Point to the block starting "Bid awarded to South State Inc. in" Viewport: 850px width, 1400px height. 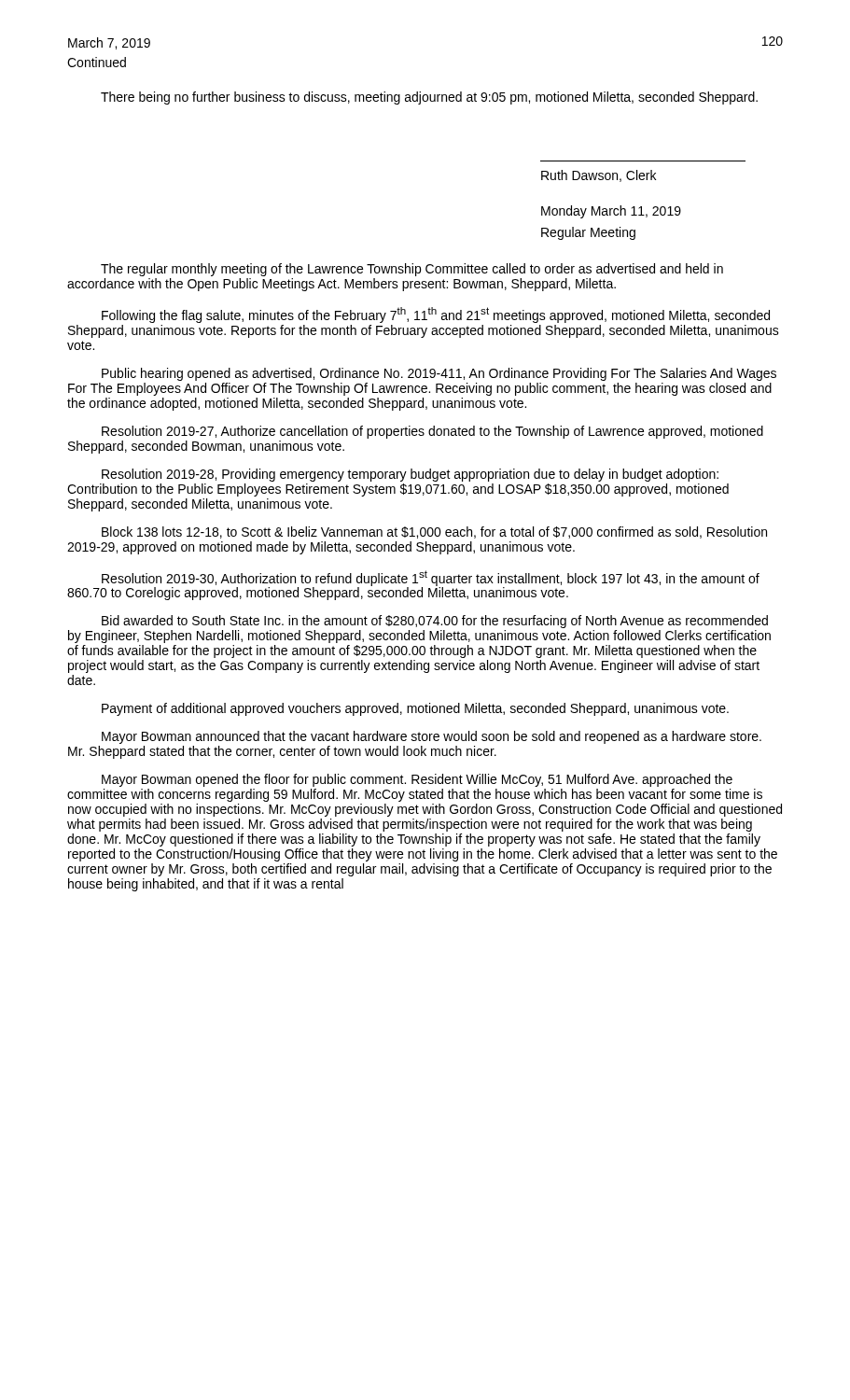tap(425, 651)
